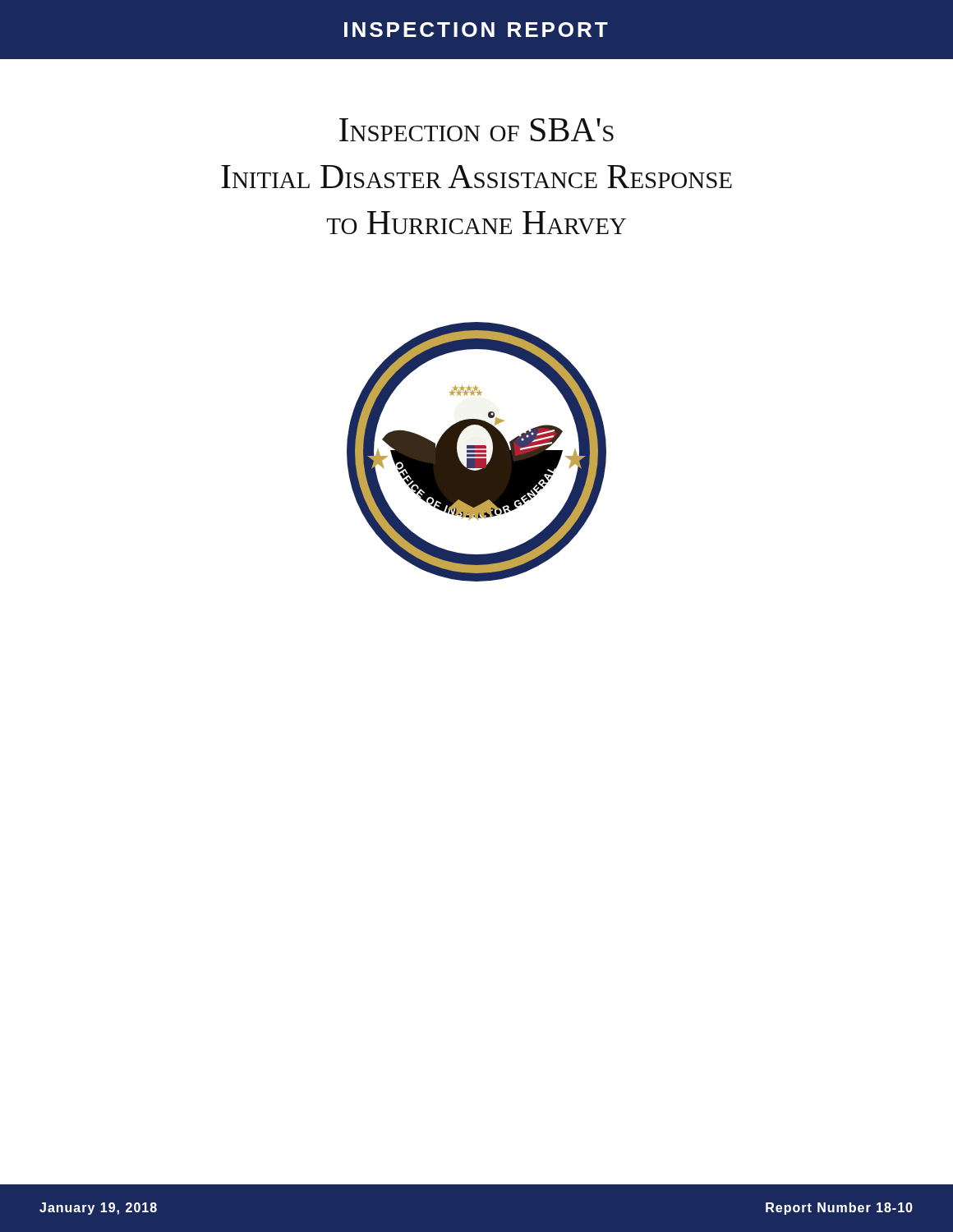Click on the logo
The height and width of the screenshot is (1232, 953).
[476, 452]
